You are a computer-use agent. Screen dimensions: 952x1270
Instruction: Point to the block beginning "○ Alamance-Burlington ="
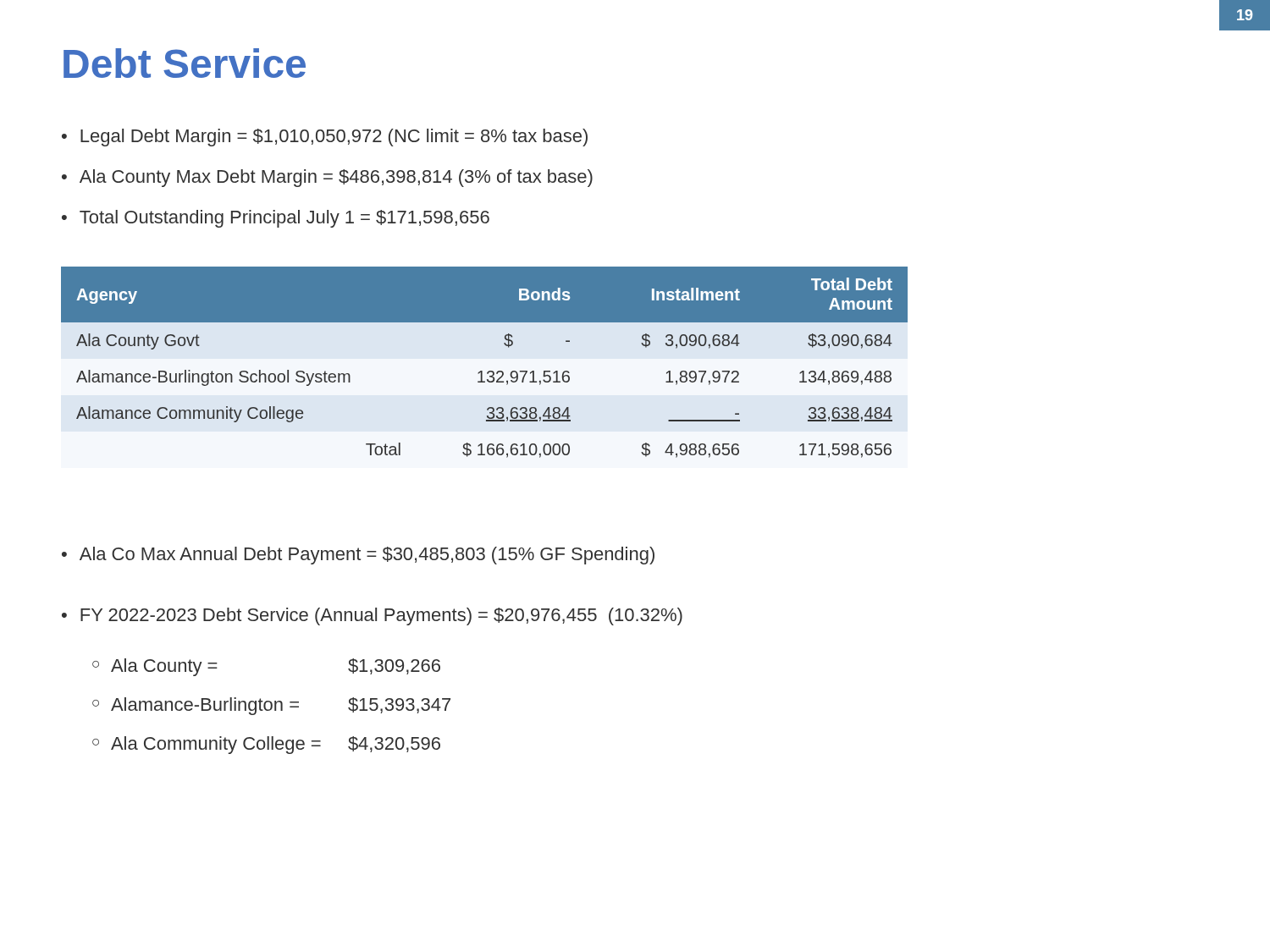[x=271, y=705]
